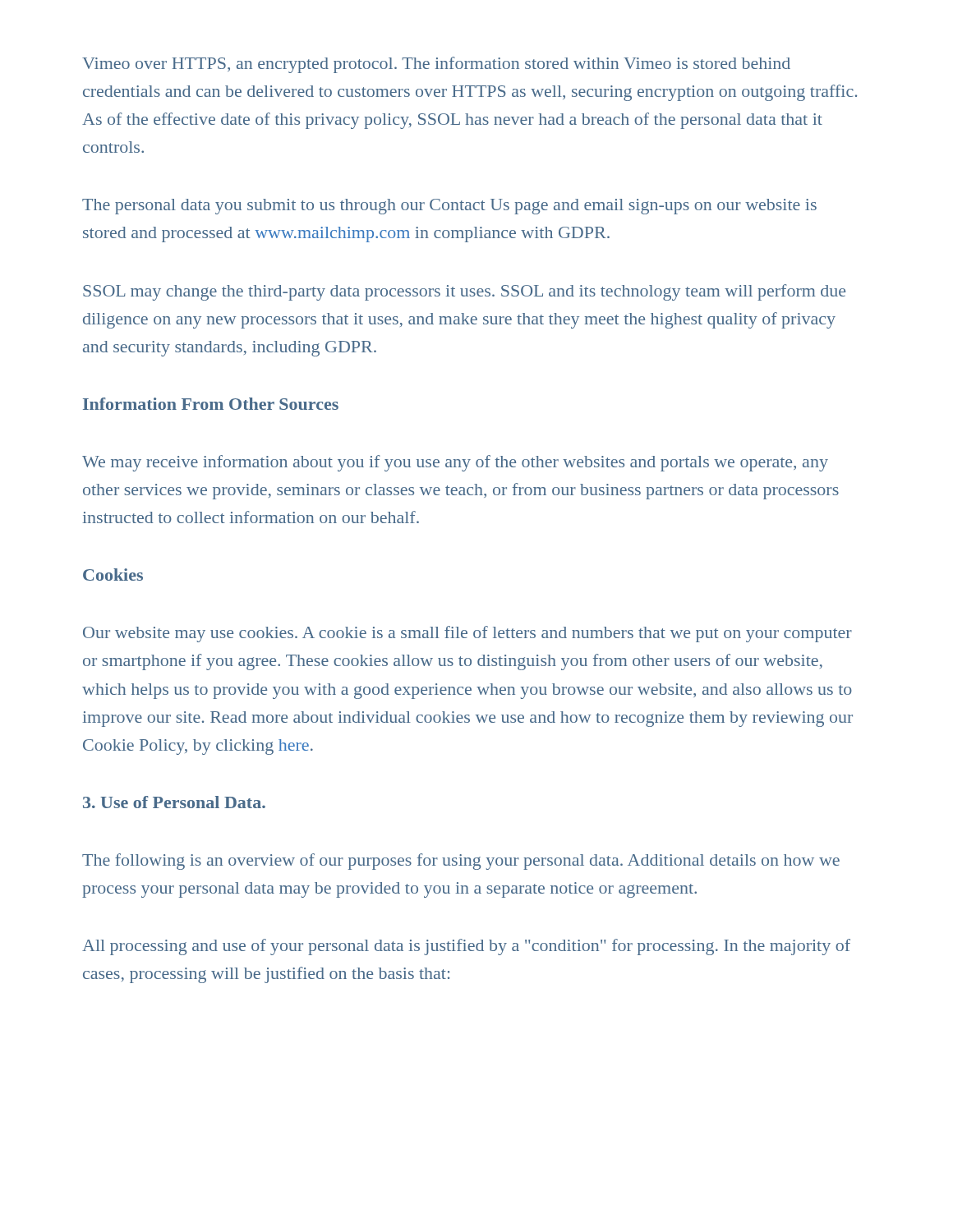Image resolution: width=953 pixels, height=1232 pixels.
Task: Select the section header that reads "Information From Other Sources"
Action: coord(210,404)
